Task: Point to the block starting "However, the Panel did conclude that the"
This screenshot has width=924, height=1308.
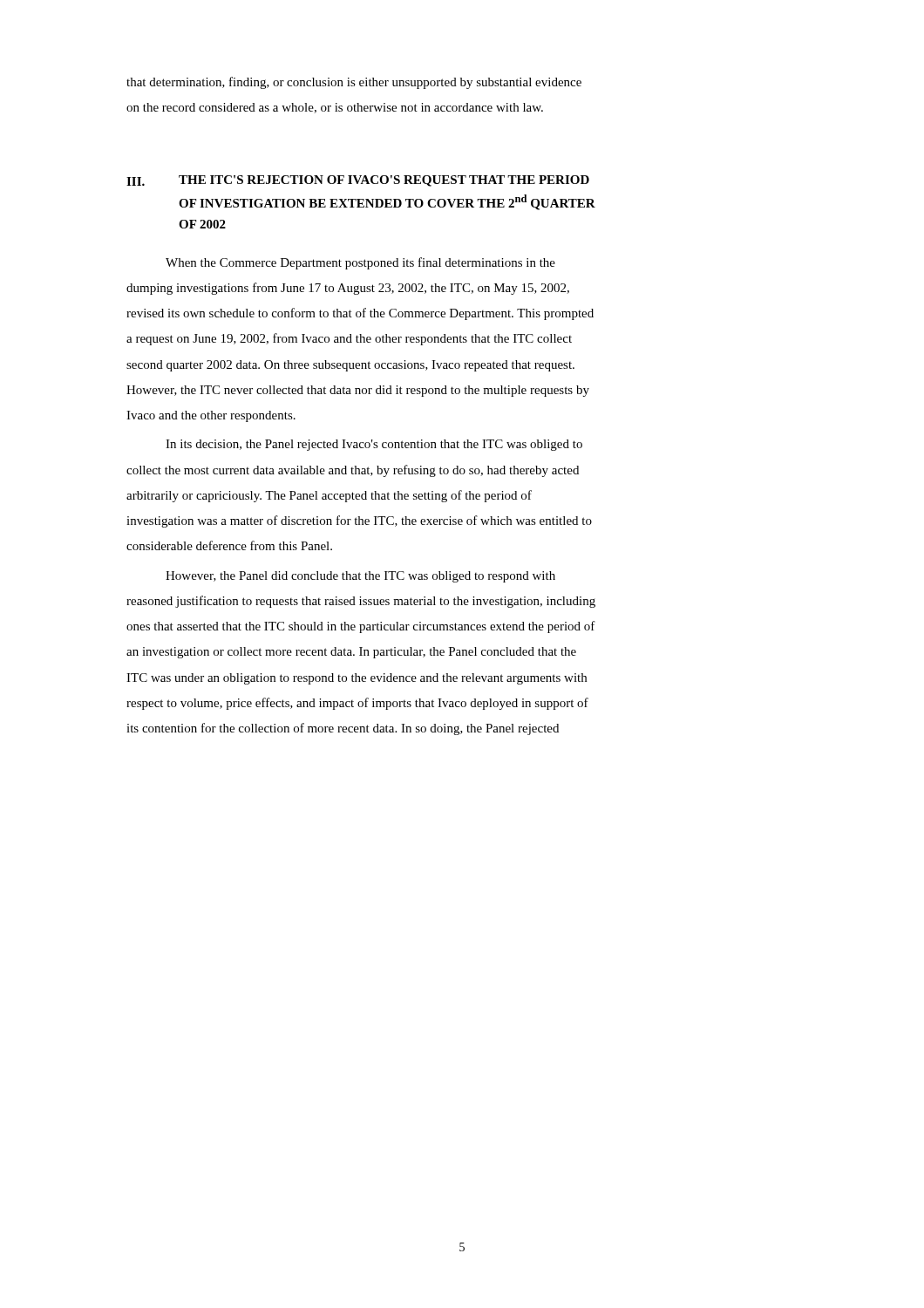Action: (x=462, y=652)
